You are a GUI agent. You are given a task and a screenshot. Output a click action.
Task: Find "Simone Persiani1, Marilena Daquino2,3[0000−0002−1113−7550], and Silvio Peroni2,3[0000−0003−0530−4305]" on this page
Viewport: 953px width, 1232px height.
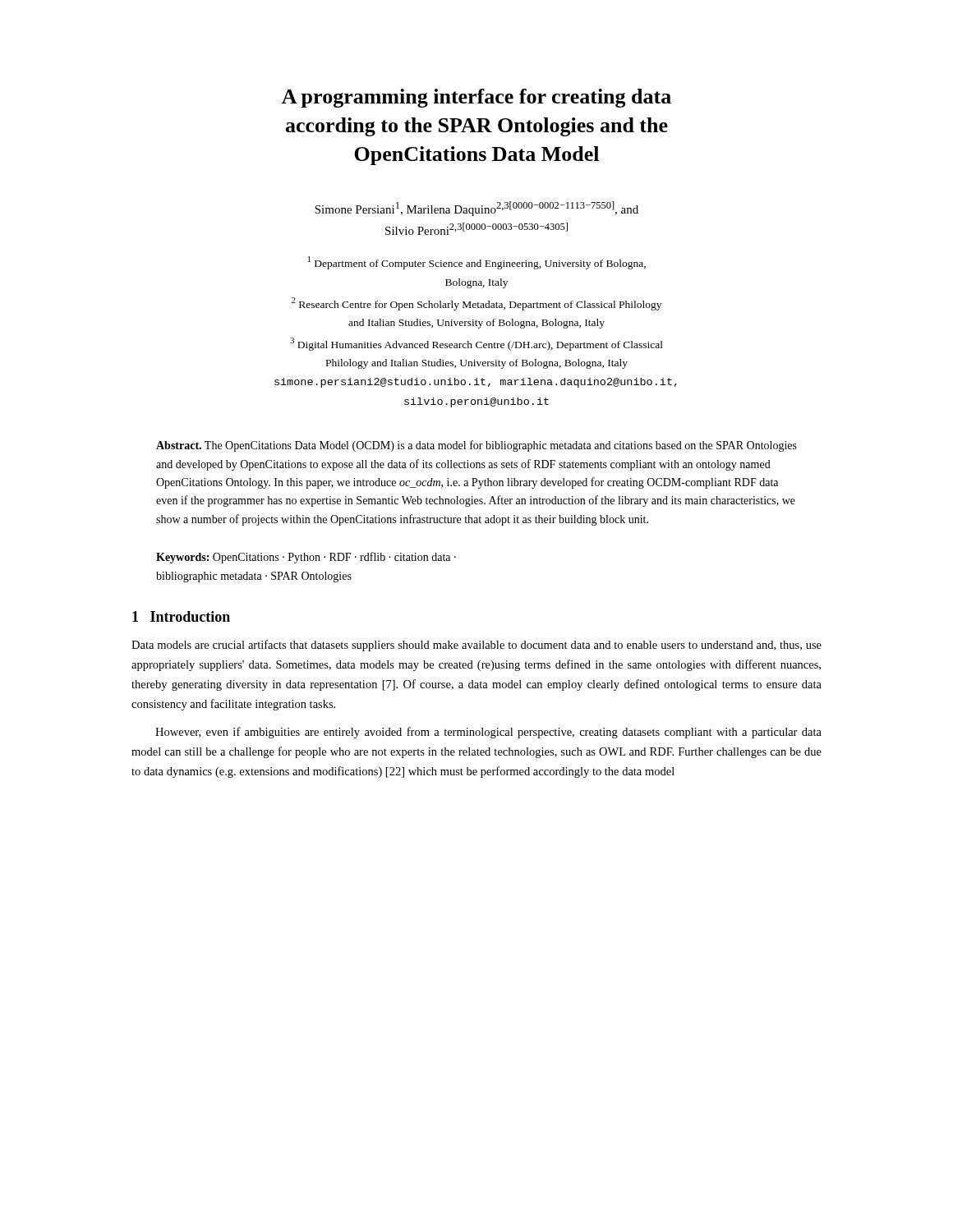click(476, 218)
